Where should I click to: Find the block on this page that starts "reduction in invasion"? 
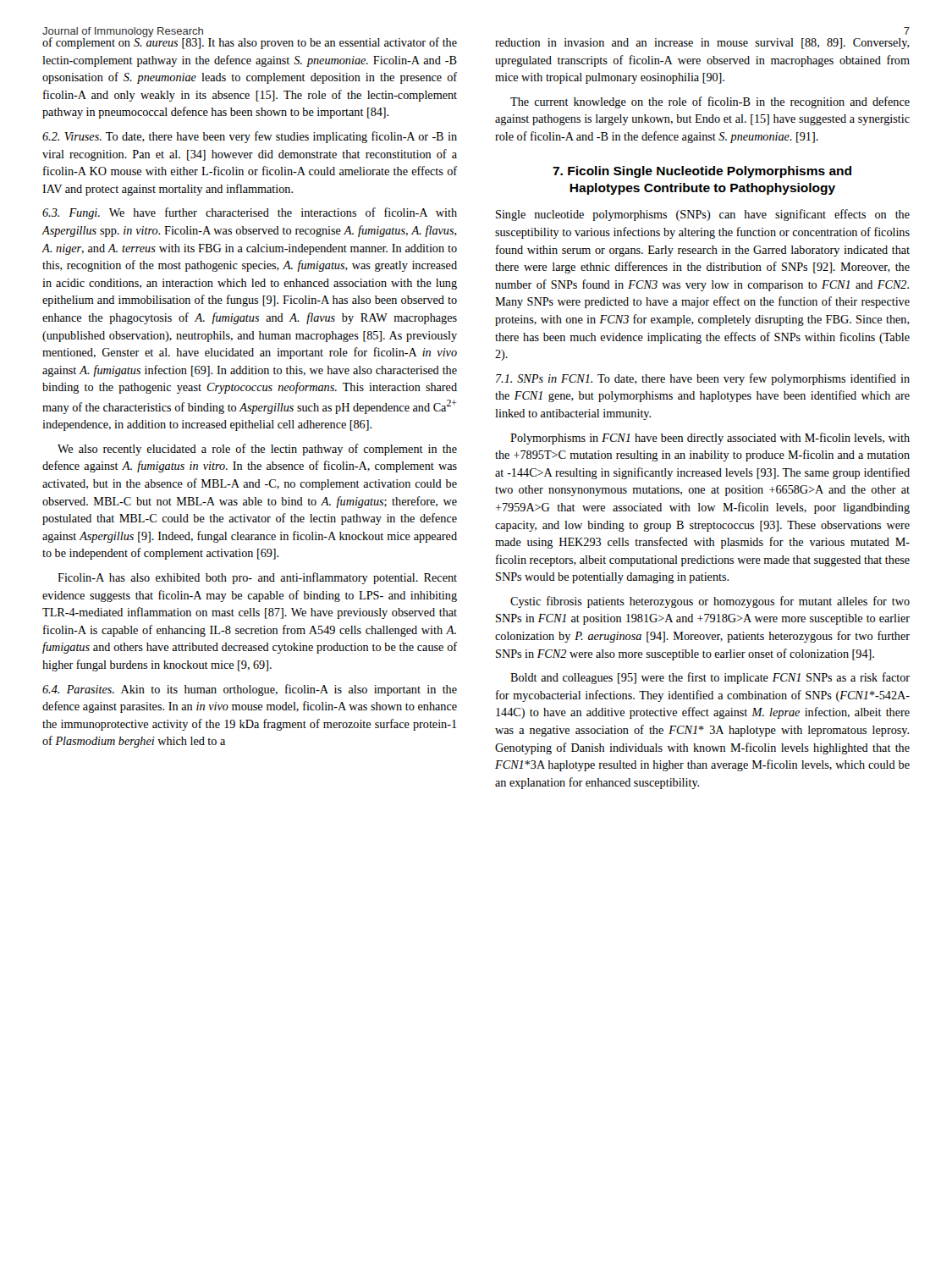pos(702,60)
